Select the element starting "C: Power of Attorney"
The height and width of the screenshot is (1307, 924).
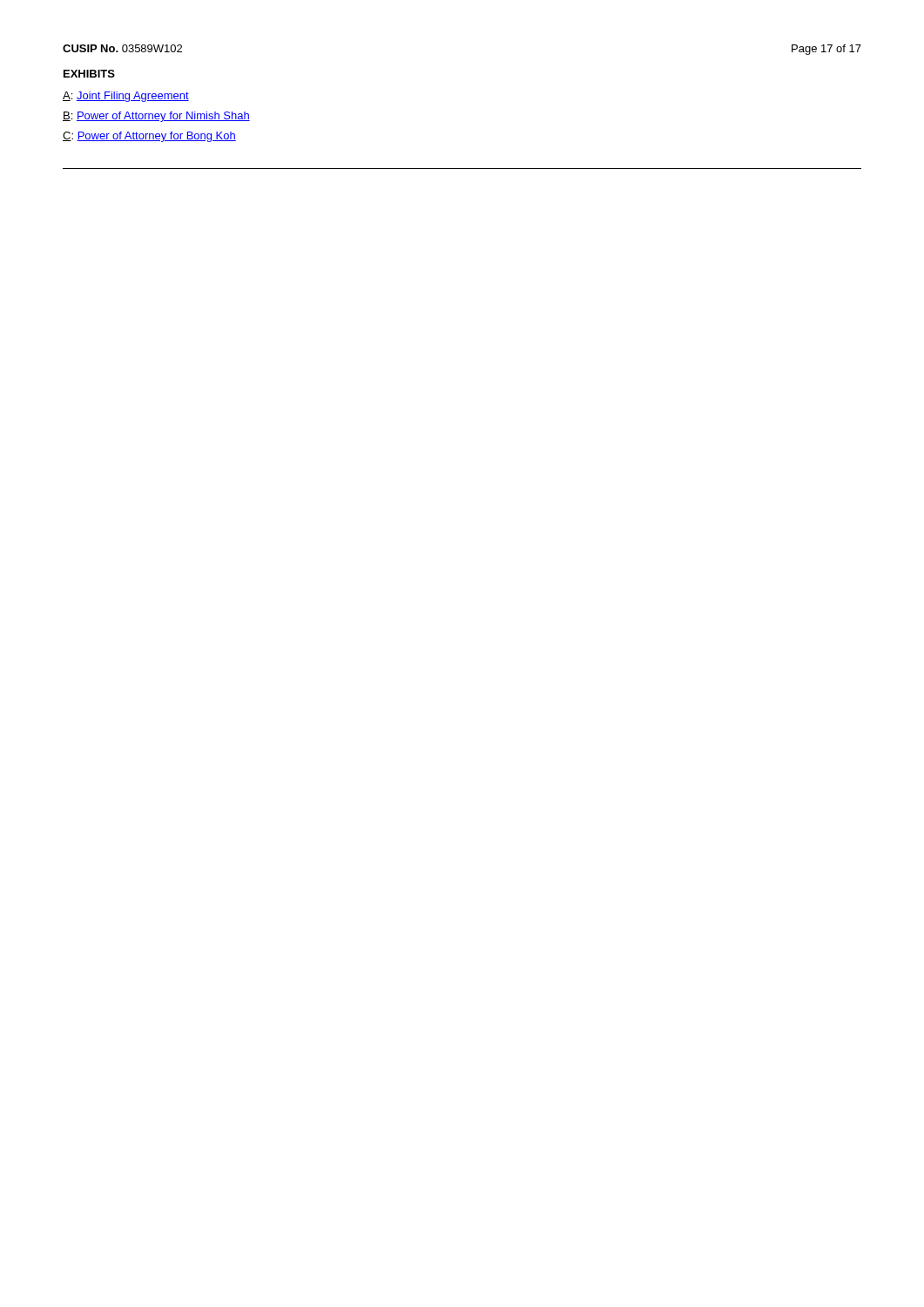(149, 136)
